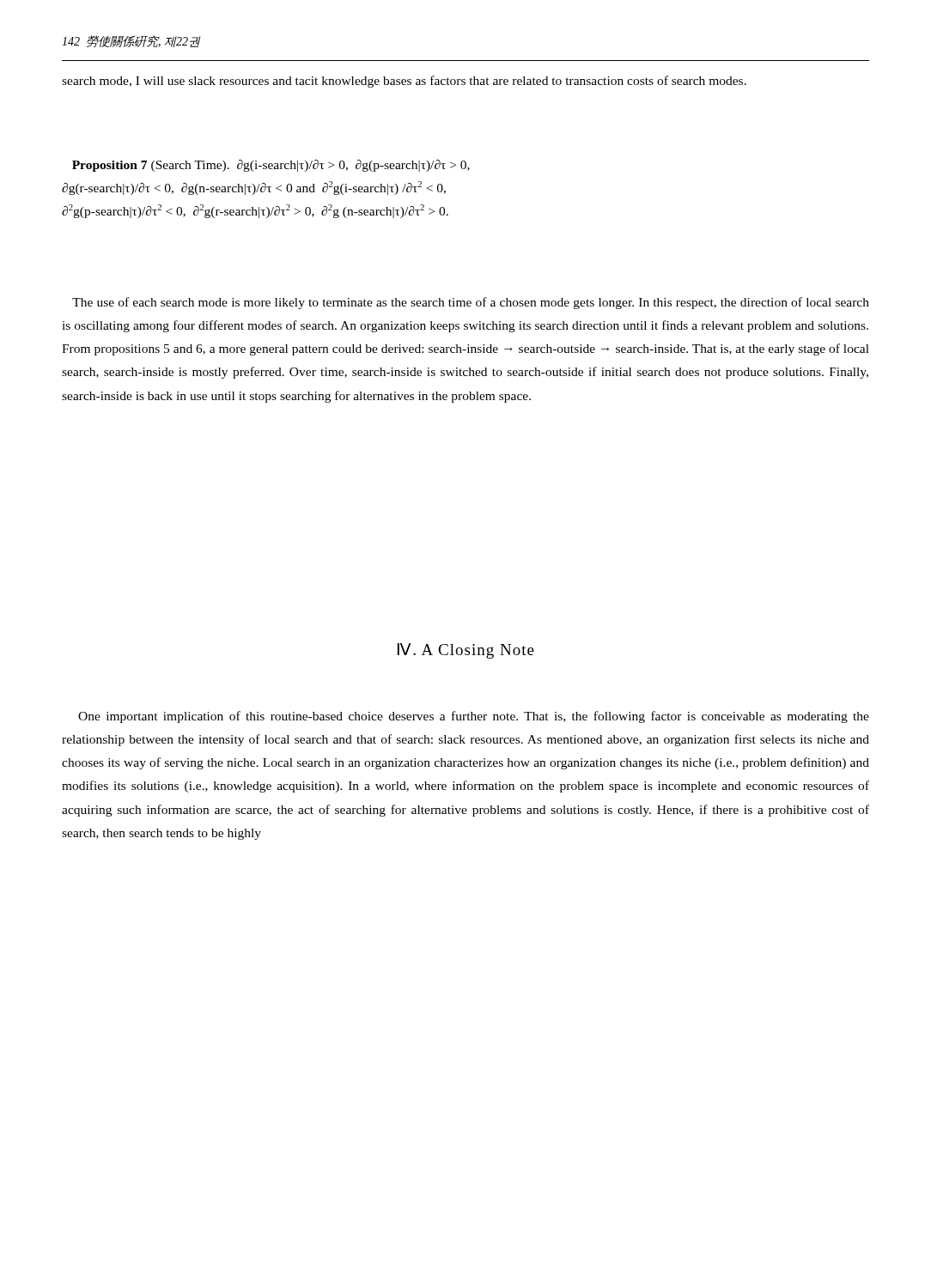Select the passage starting "Proposition 7 (Search Time). ∂g(i-search|τ)/∂τ > 0, ∂g(p-search|τ)/∂τ"

(x=266, y=188)
